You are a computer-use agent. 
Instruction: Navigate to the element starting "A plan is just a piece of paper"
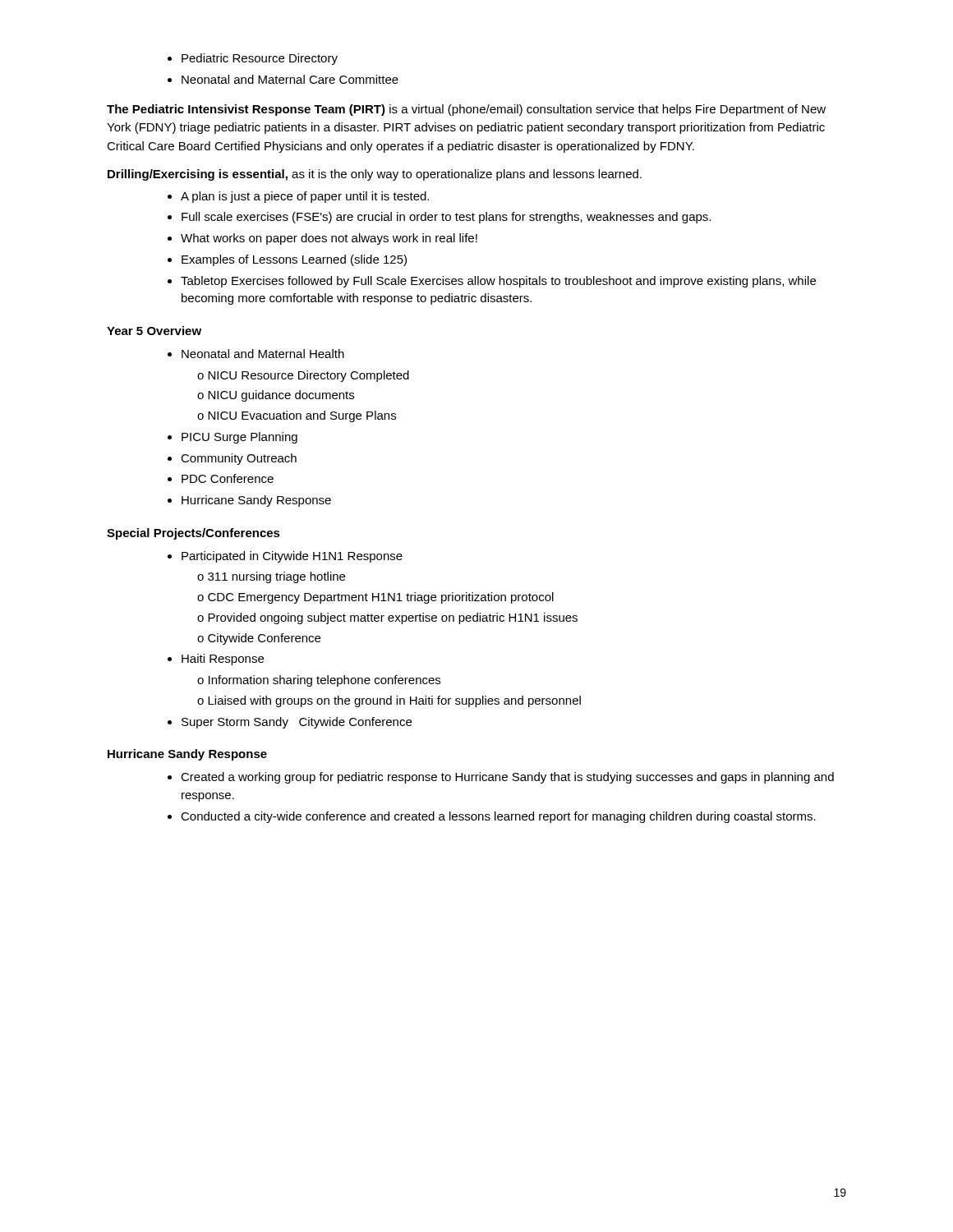tap(298, 197)
